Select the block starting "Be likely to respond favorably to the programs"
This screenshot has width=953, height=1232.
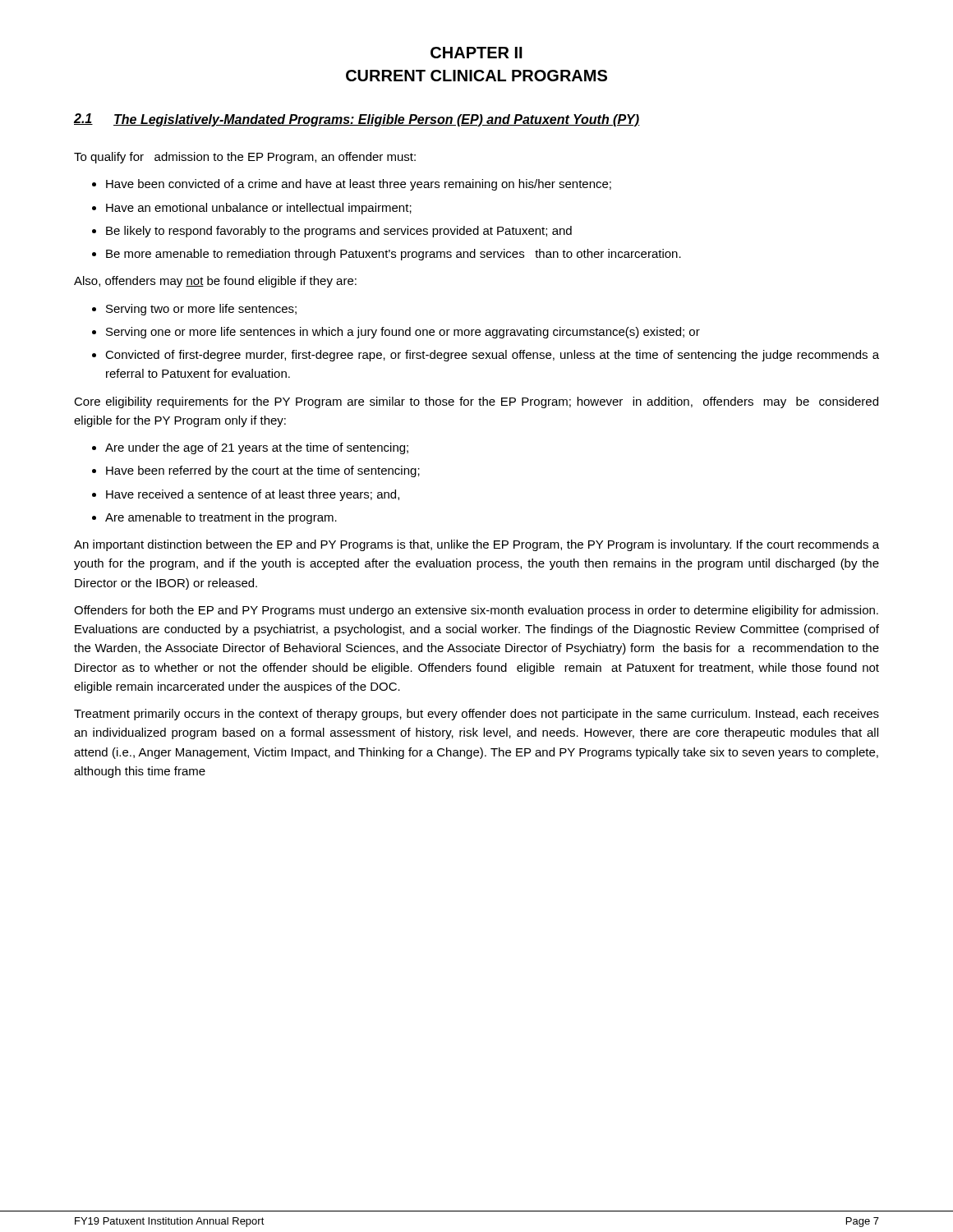[x=339, y=230]
